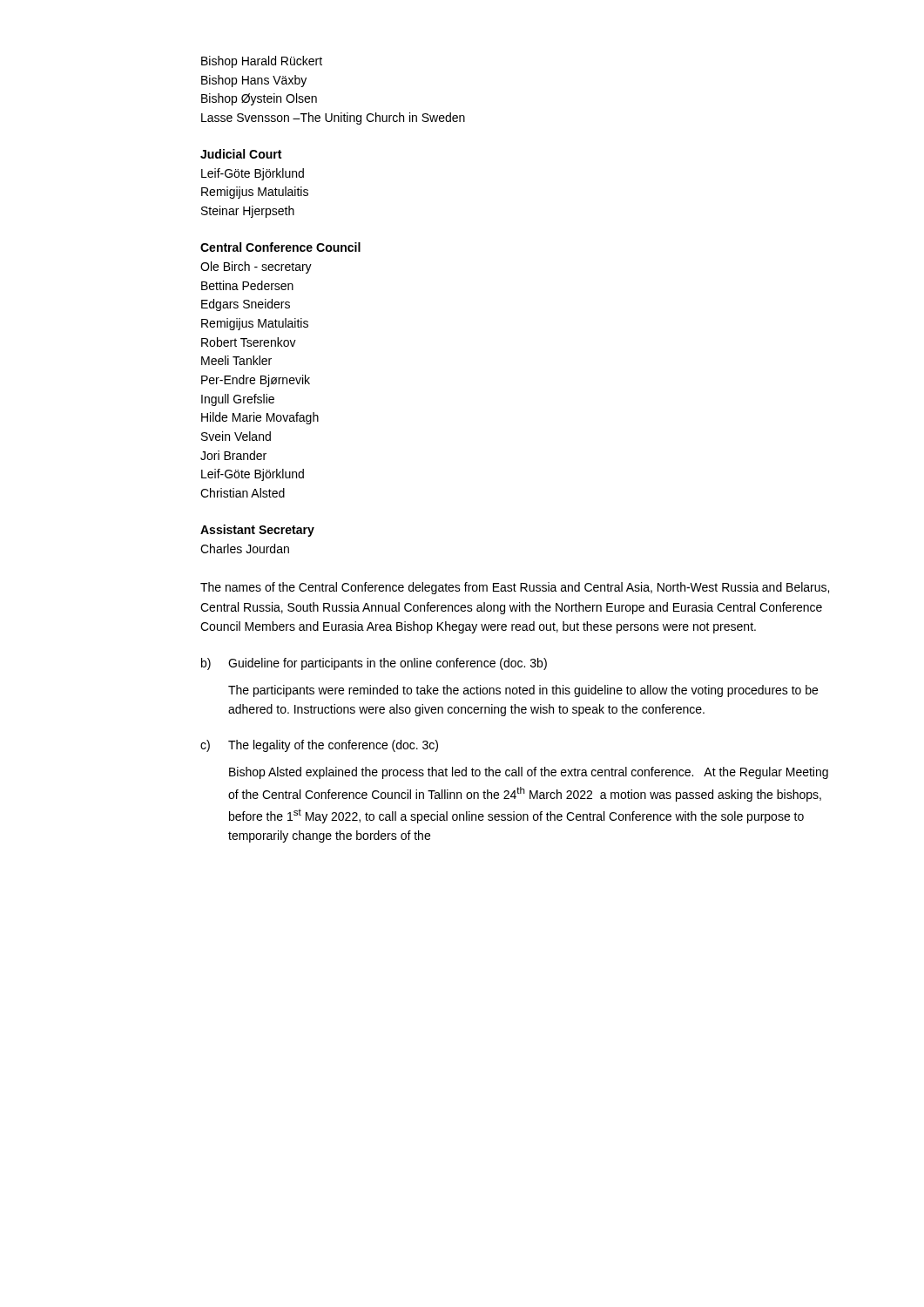Select the section header that reads "Assistant Secretary"
Screen dimensions: 1307x924
coord(257,530)
